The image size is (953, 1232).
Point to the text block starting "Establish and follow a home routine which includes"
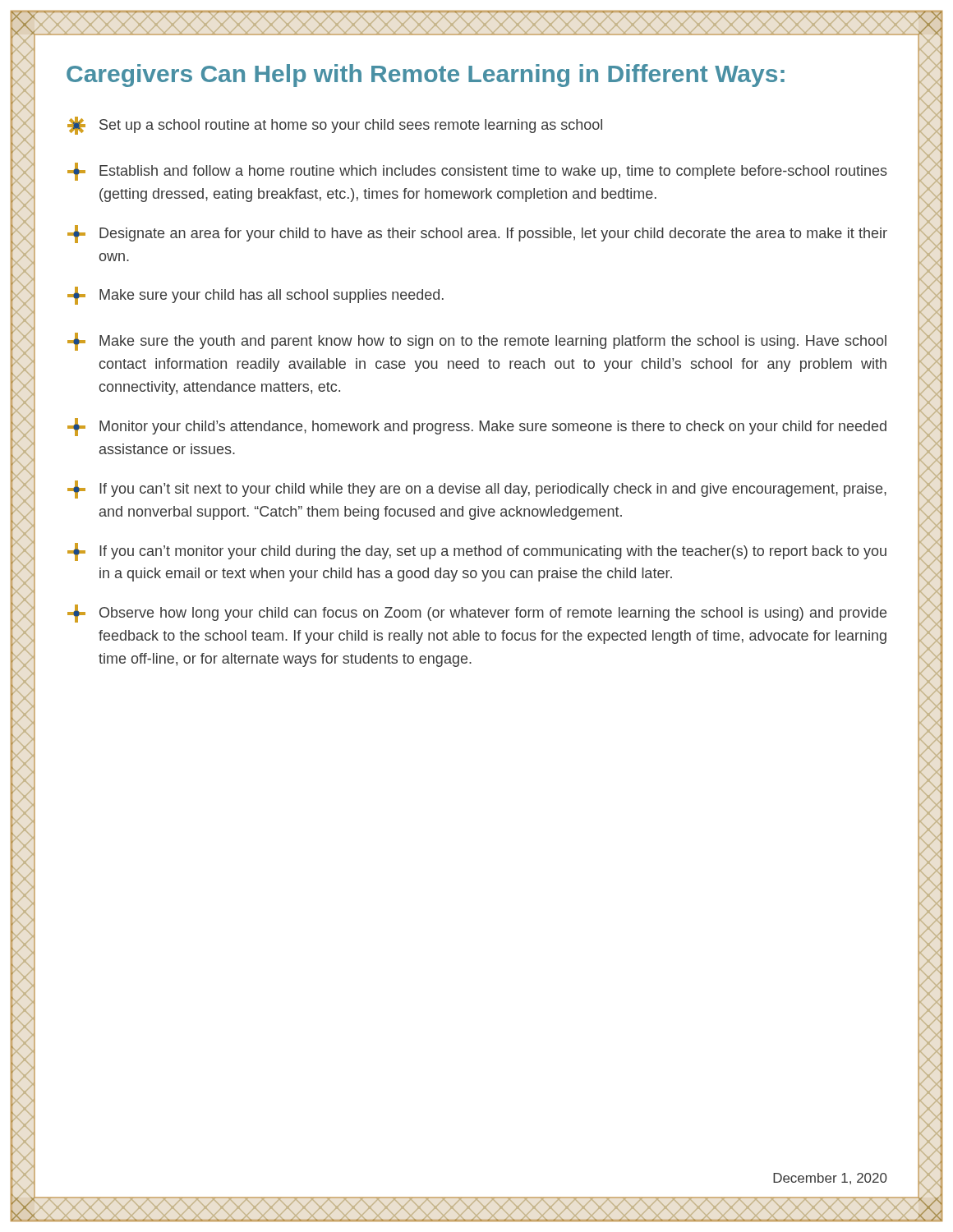[x=476, y=183]
